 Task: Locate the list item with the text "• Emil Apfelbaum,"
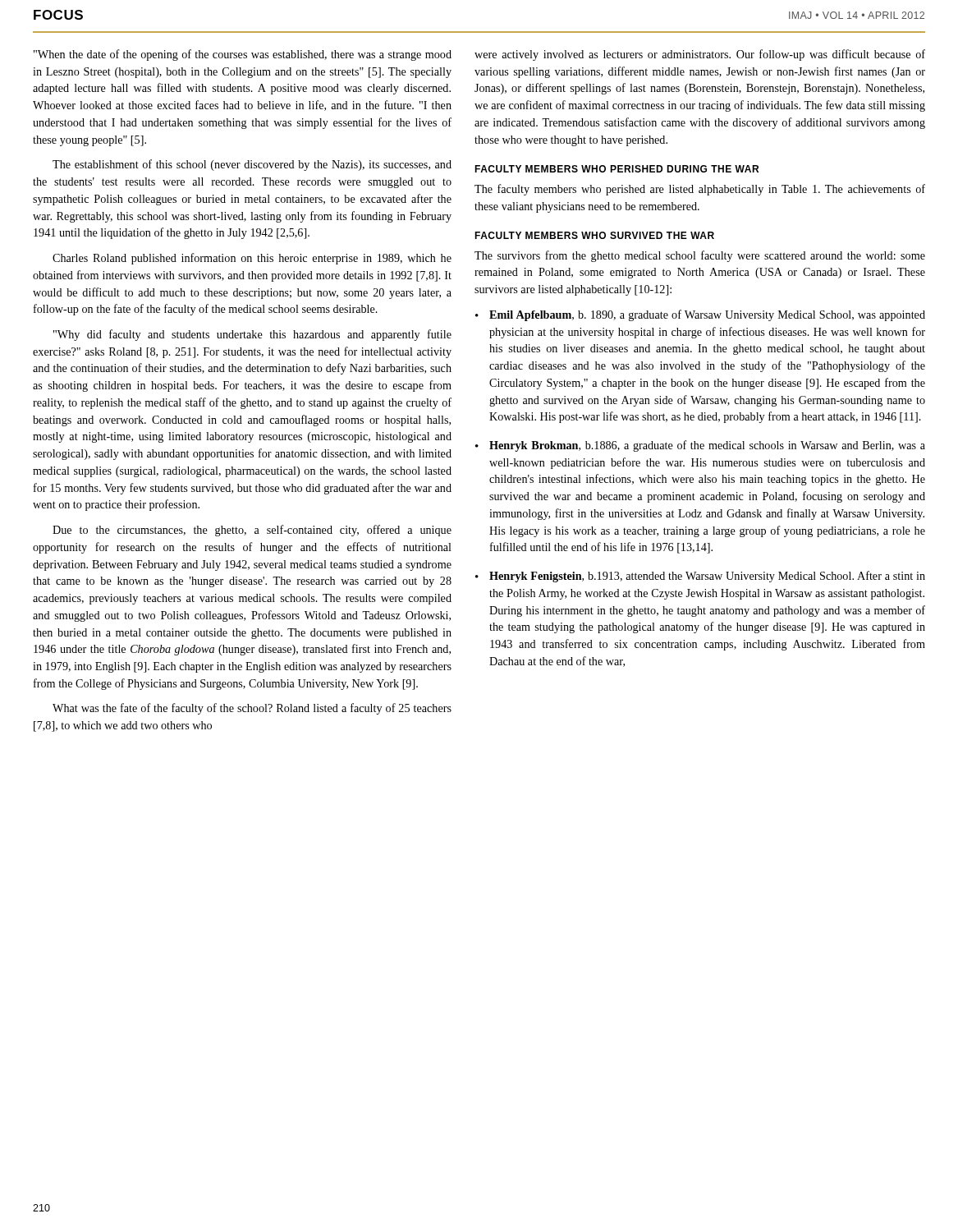coord(700,366)
